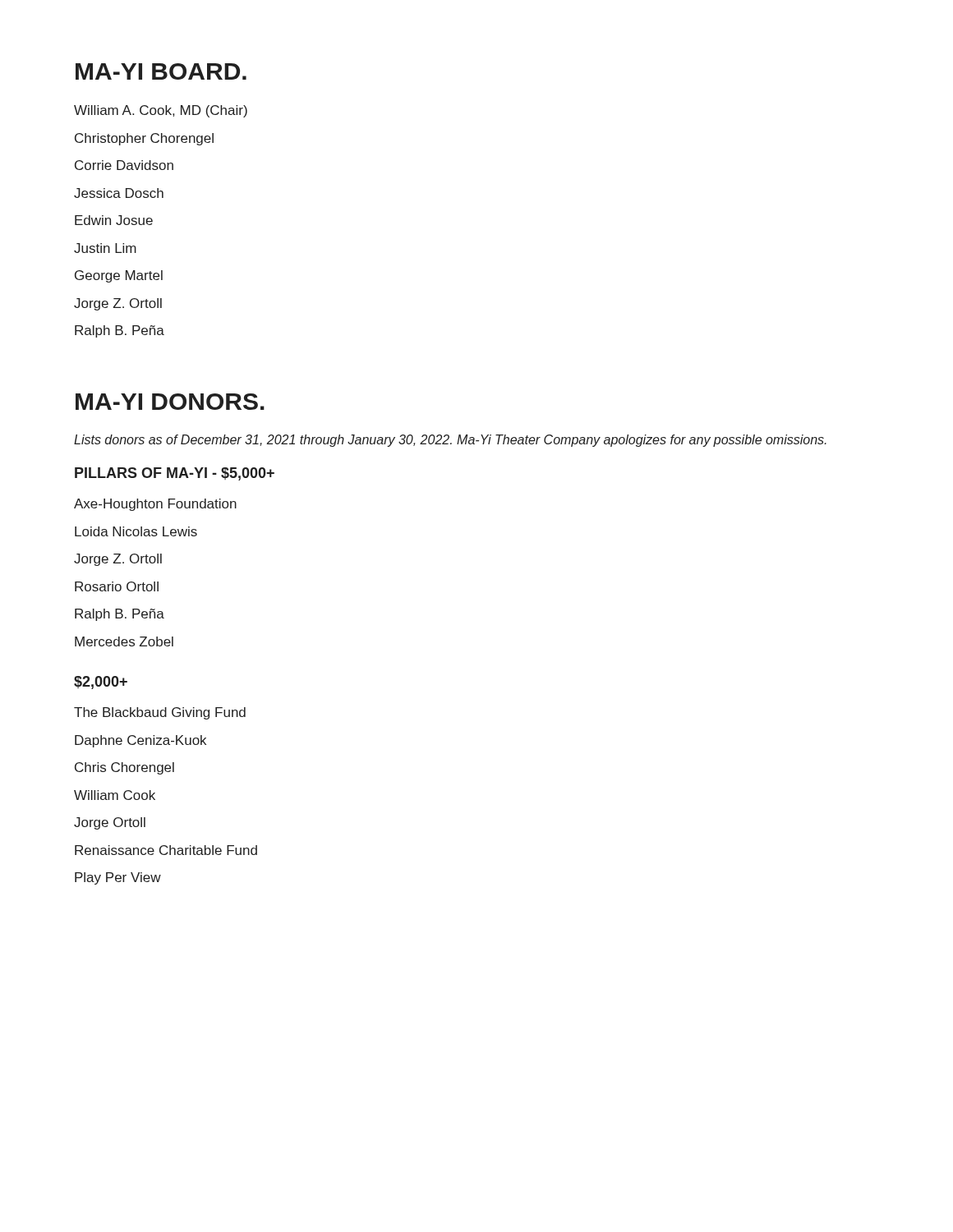Click where it says "Axe-Houghton Foundation"
The image size is (953, 1232).
coord(155,504)
